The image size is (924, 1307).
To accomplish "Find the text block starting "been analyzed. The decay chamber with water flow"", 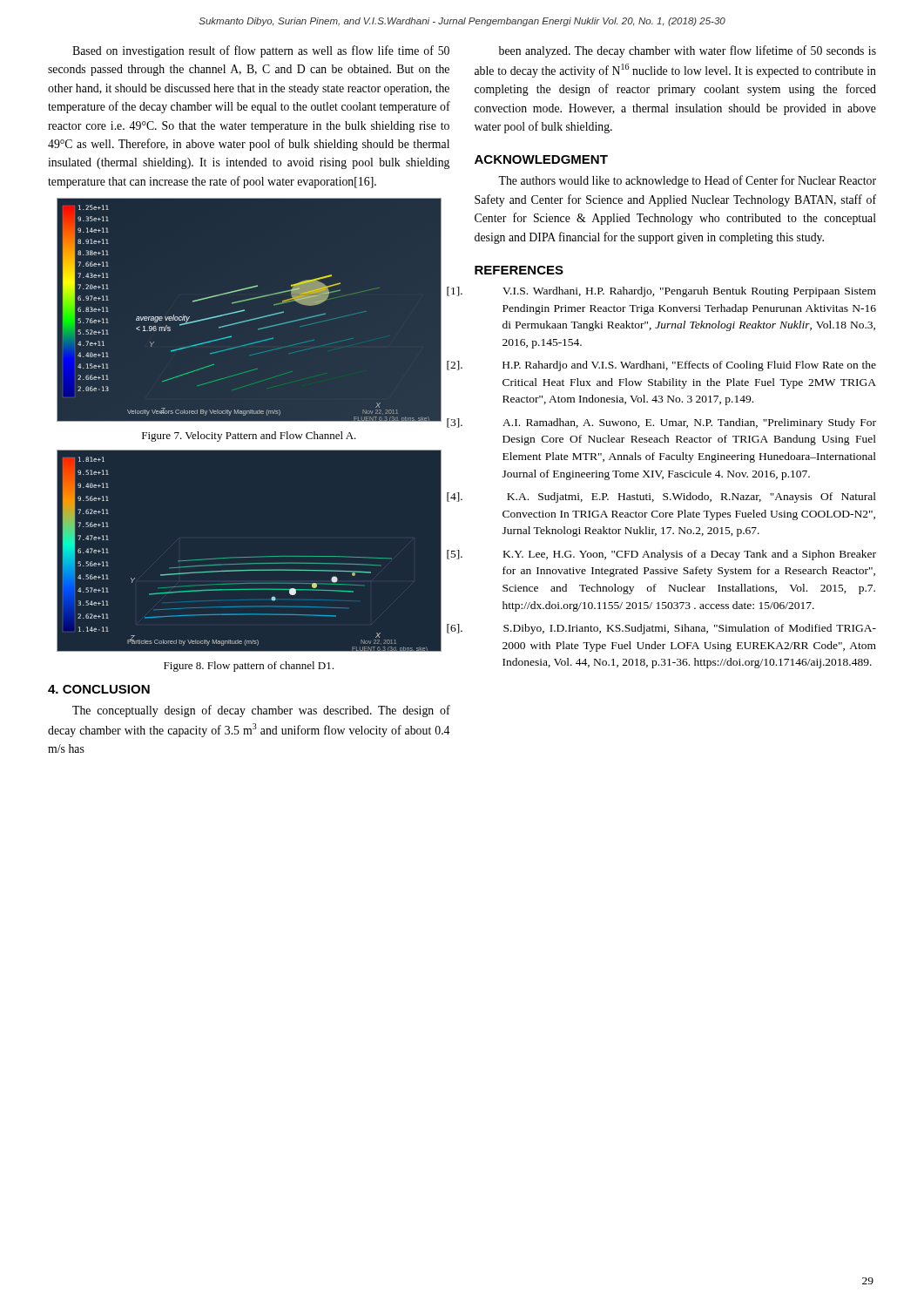I will pos(675,89).
